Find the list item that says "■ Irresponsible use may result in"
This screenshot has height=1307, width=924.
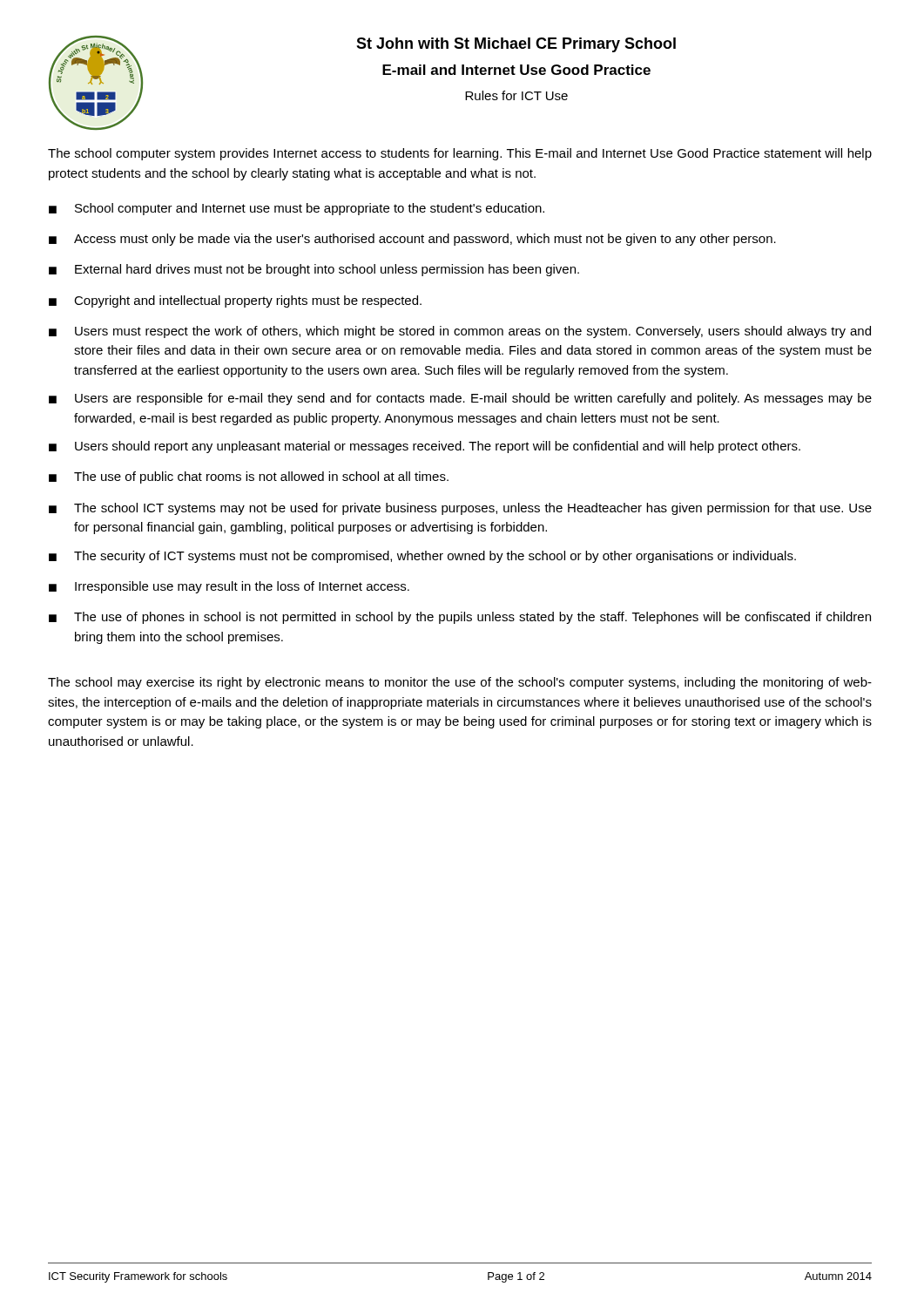click(229, 587)
